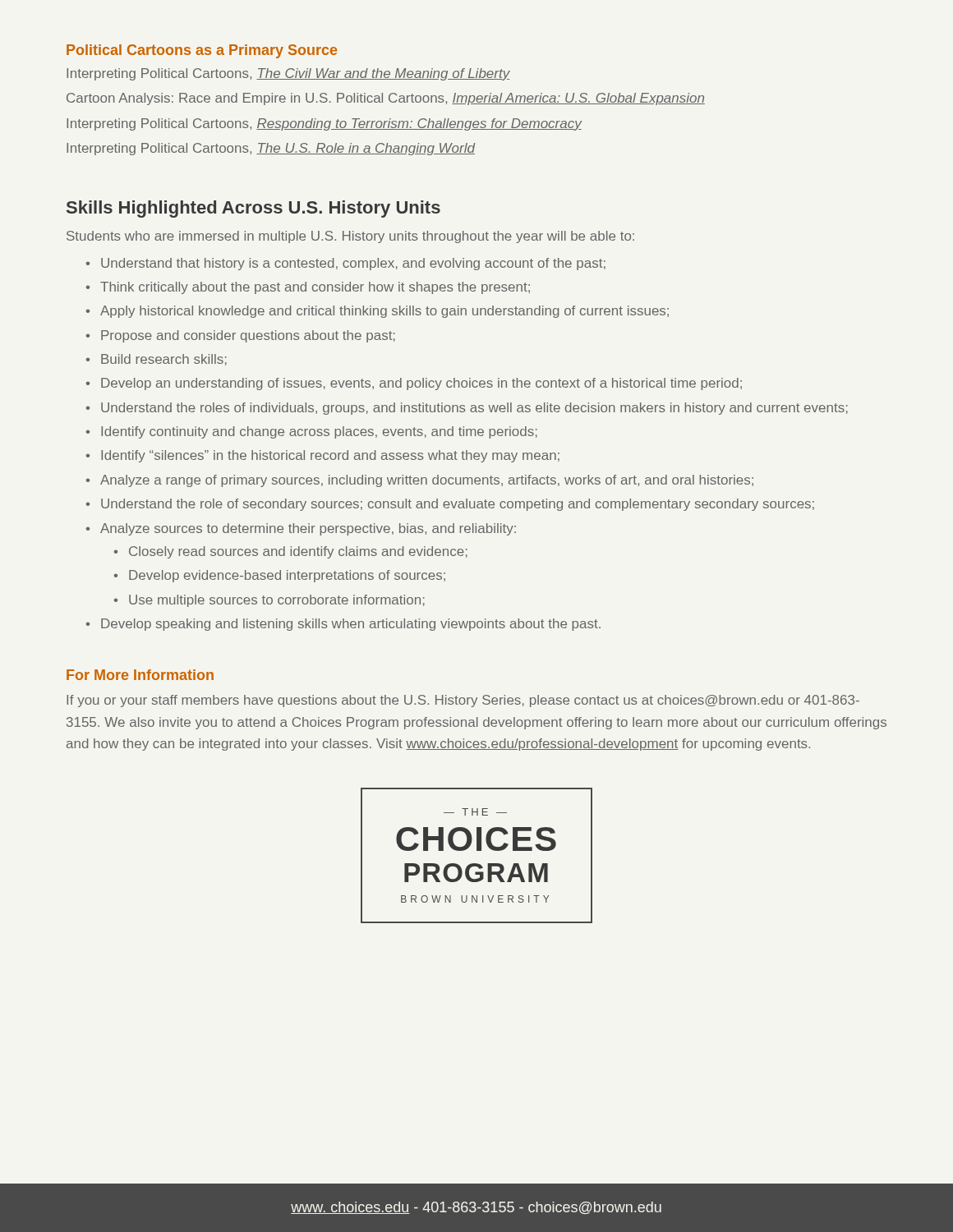Select the element starting "Develop an understanding"

pyautogui.click(x=422, y=384)
